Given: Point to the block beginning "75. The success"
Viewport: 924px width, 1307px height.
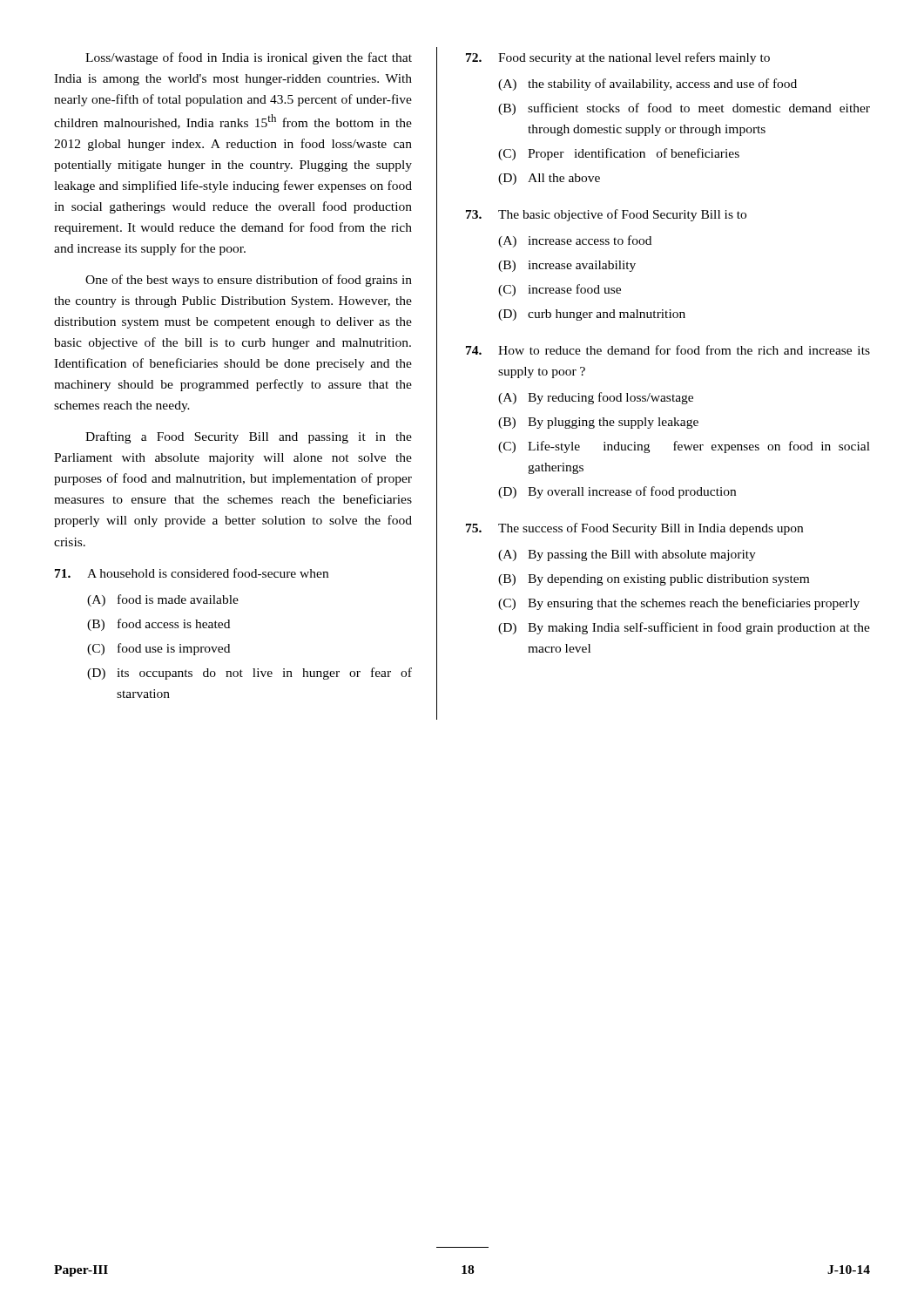Looking at the screenshot, I should point(668,588).
